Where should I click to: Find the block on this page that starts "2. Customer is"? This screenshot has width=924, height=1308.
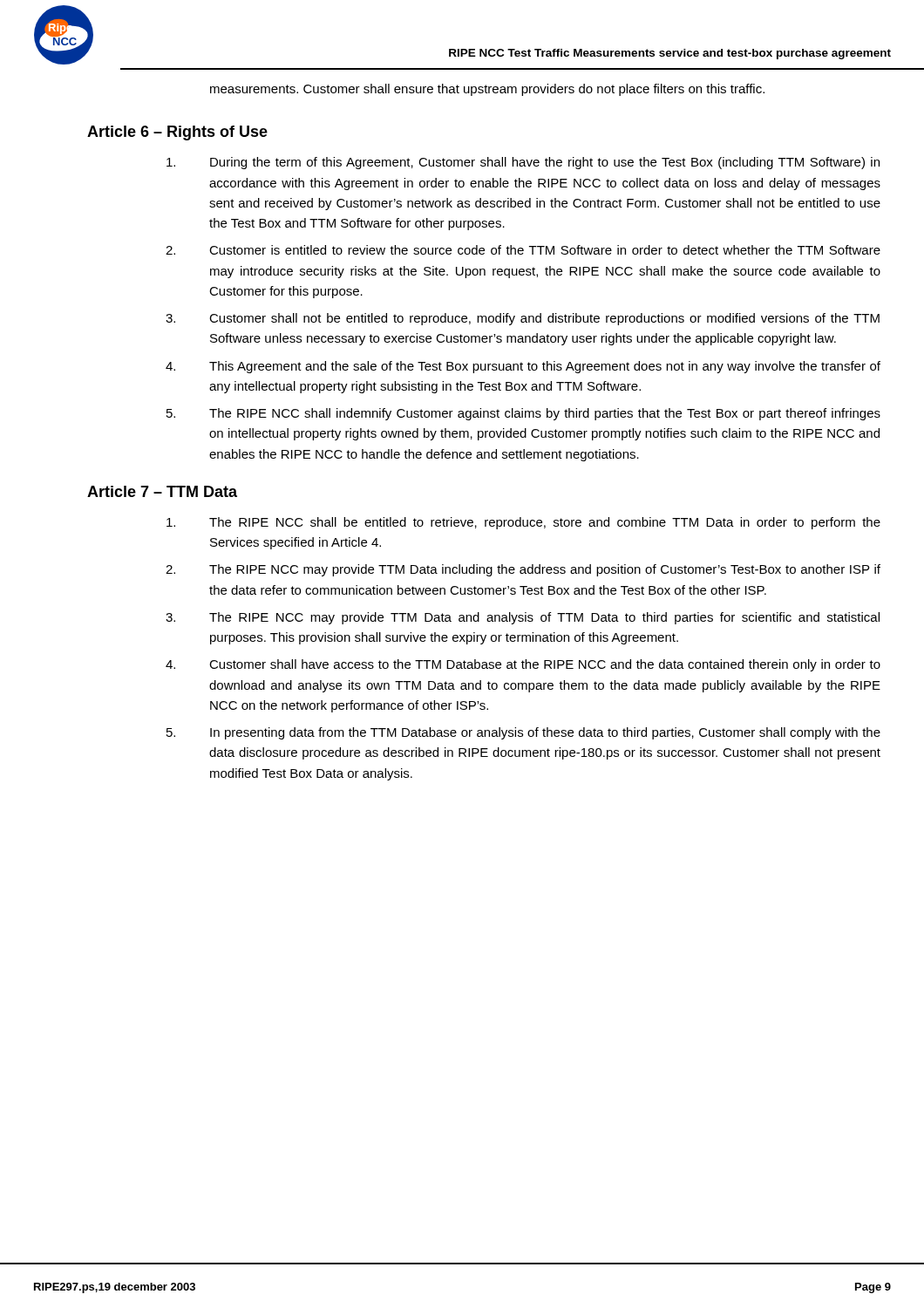484,270
